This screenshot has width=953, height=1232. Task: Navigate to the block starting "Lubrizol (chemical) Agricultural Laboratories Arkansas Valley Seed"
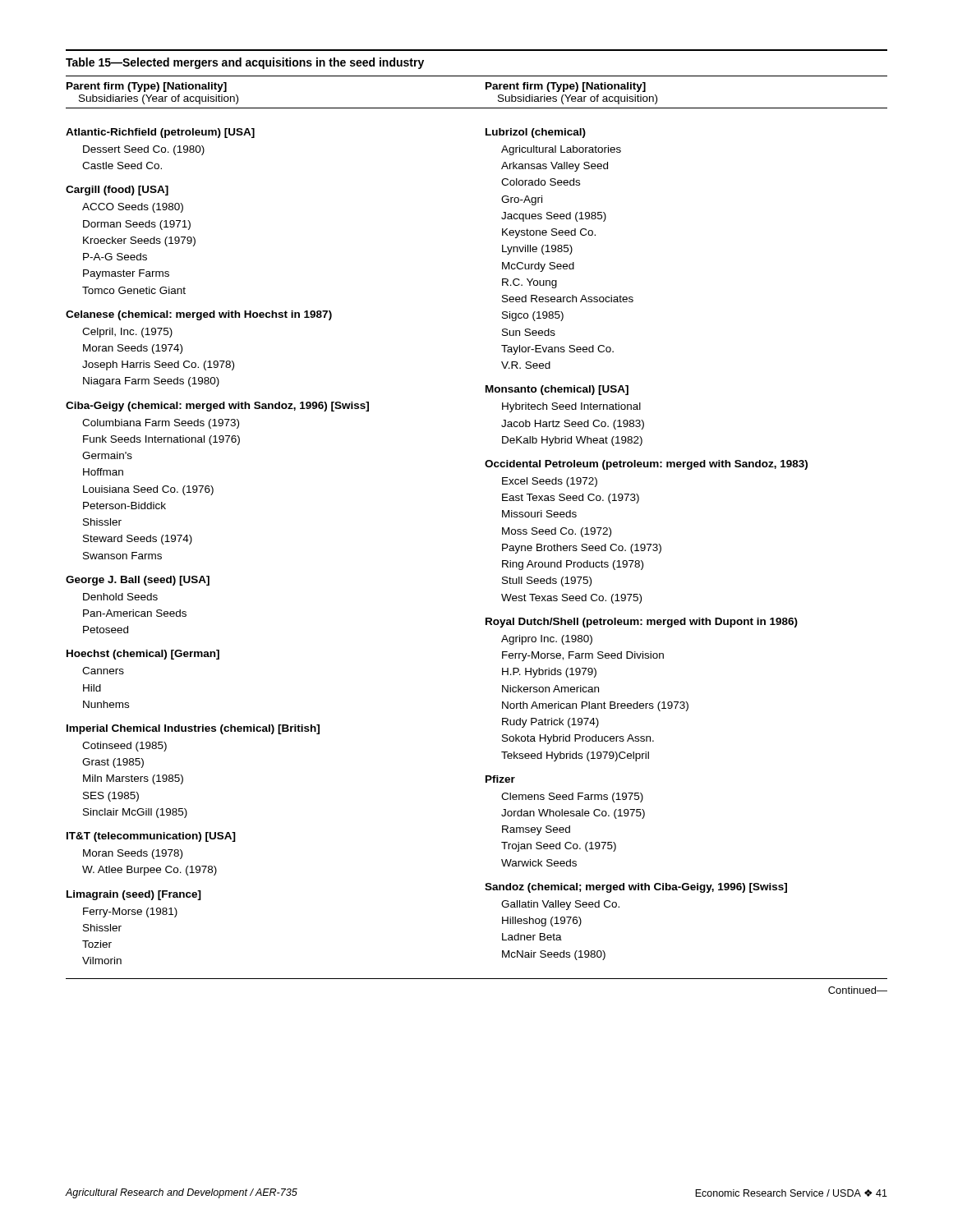click(x=536, y=133)
